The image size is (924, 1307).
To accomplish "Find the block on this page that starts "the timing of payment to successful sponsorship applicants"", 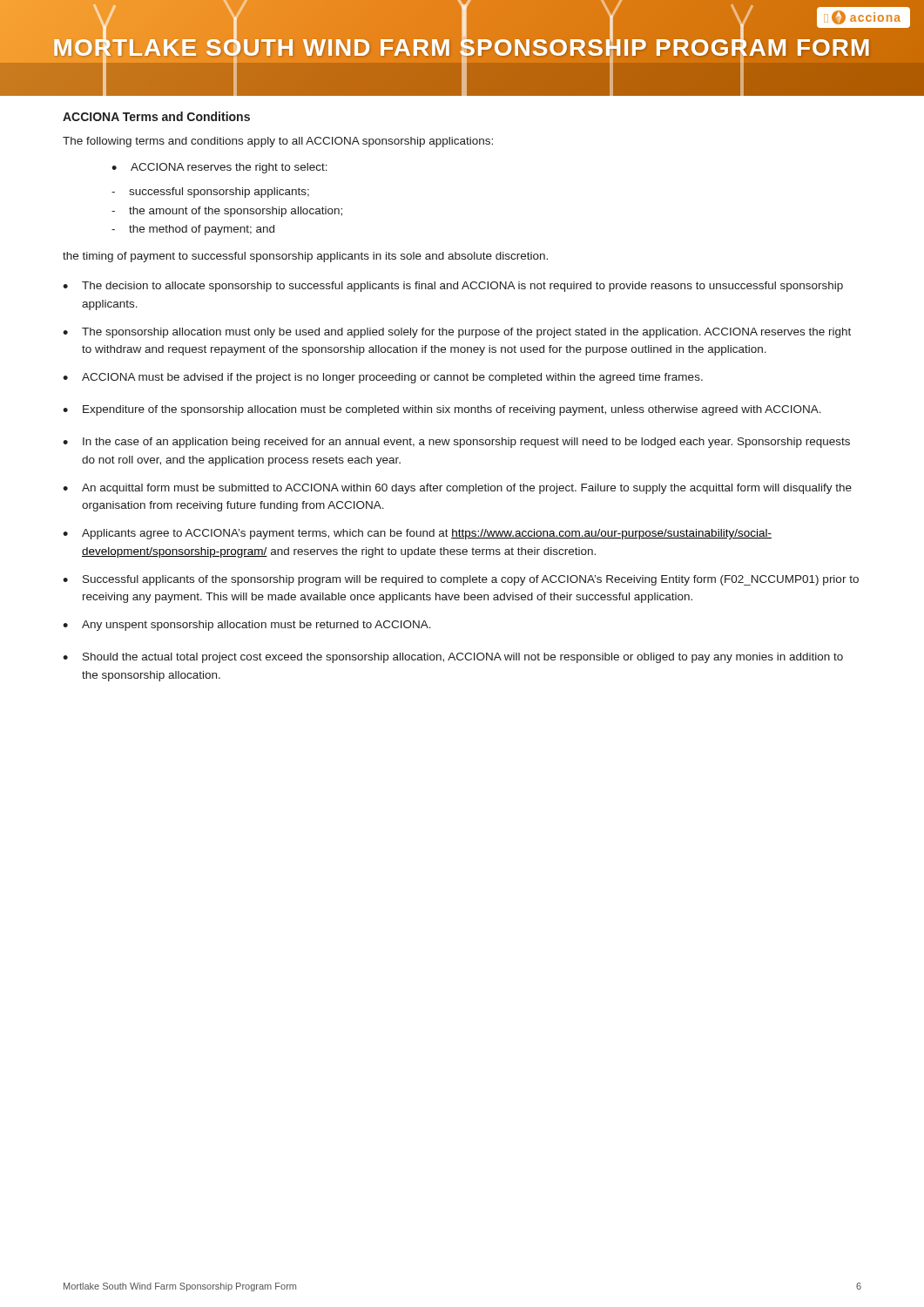I will (x=306, y=256).
